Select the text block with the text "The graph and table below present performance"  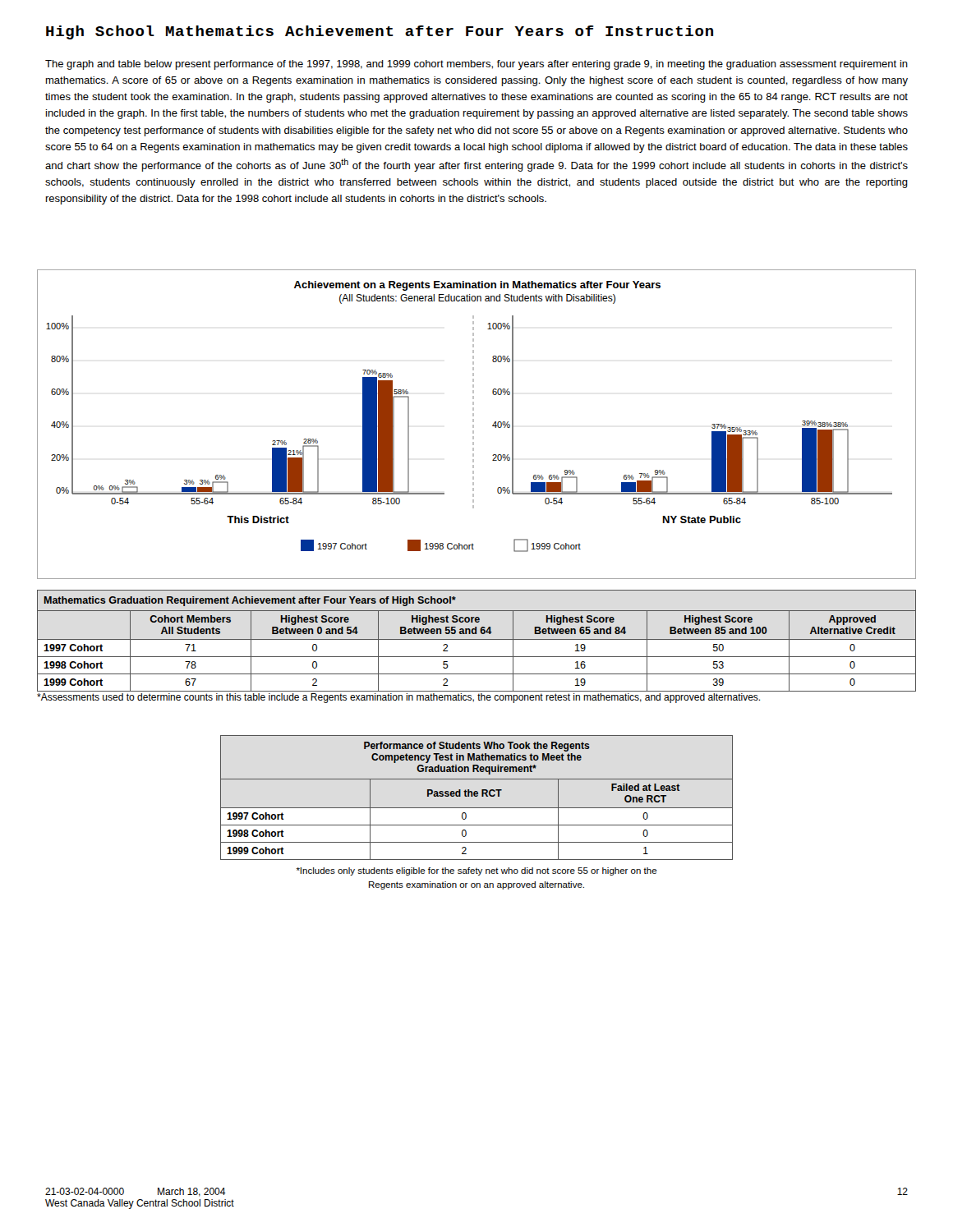coord(476,131)
